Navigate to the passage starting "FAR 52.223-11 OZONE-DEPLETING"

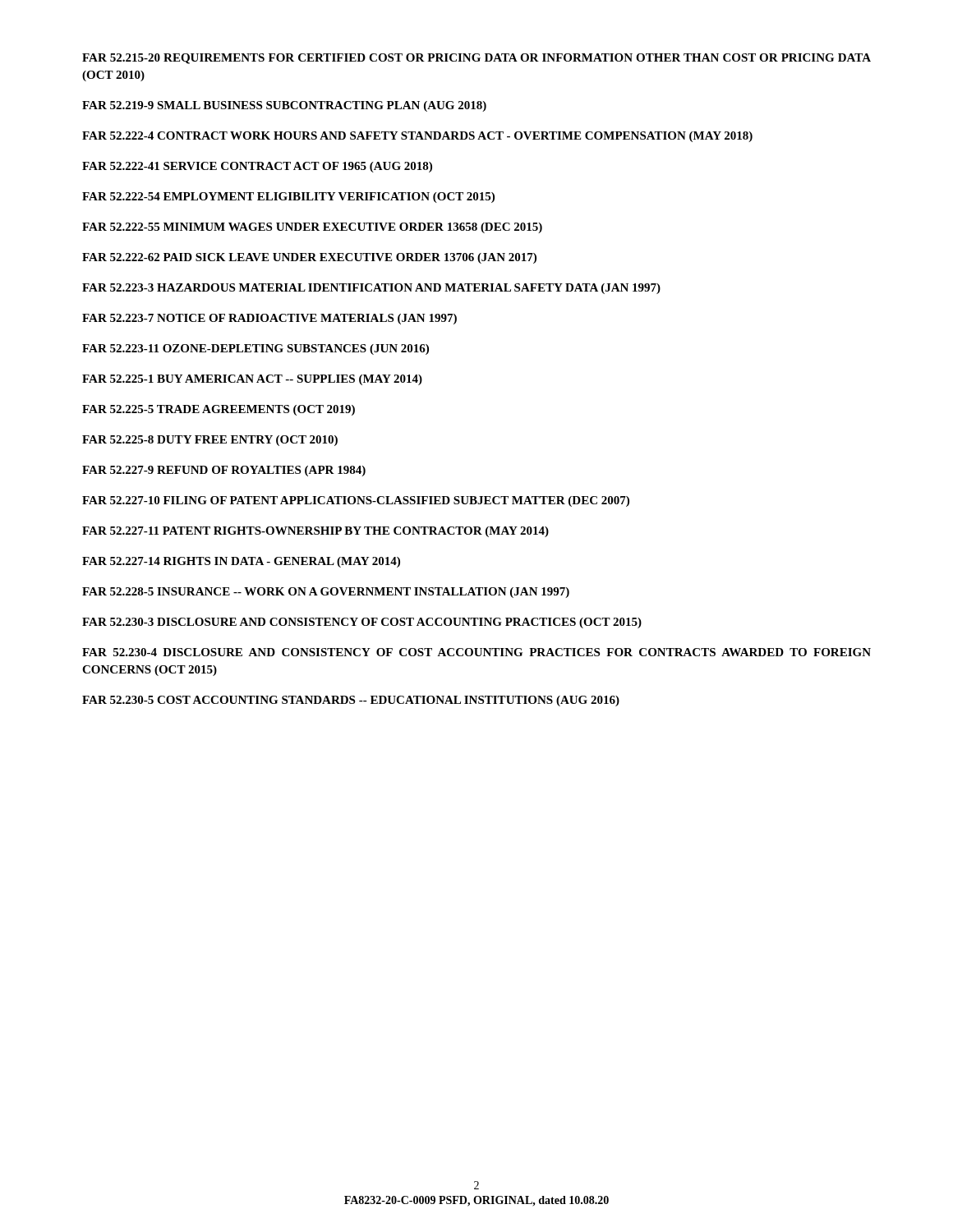click(256, 348)
